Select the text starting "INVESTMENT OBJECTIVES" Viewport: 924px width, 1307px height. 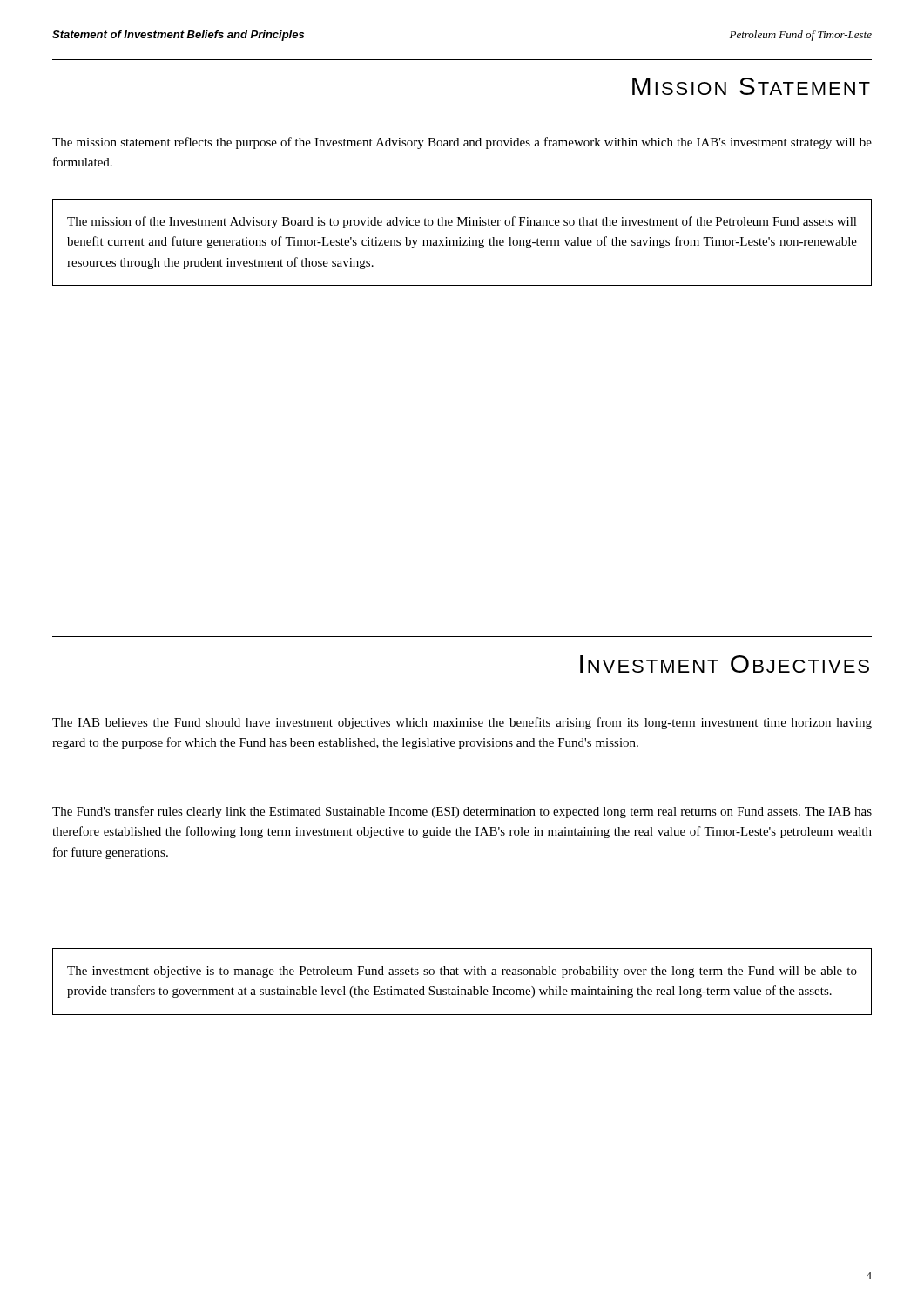[x=725, y=664]
